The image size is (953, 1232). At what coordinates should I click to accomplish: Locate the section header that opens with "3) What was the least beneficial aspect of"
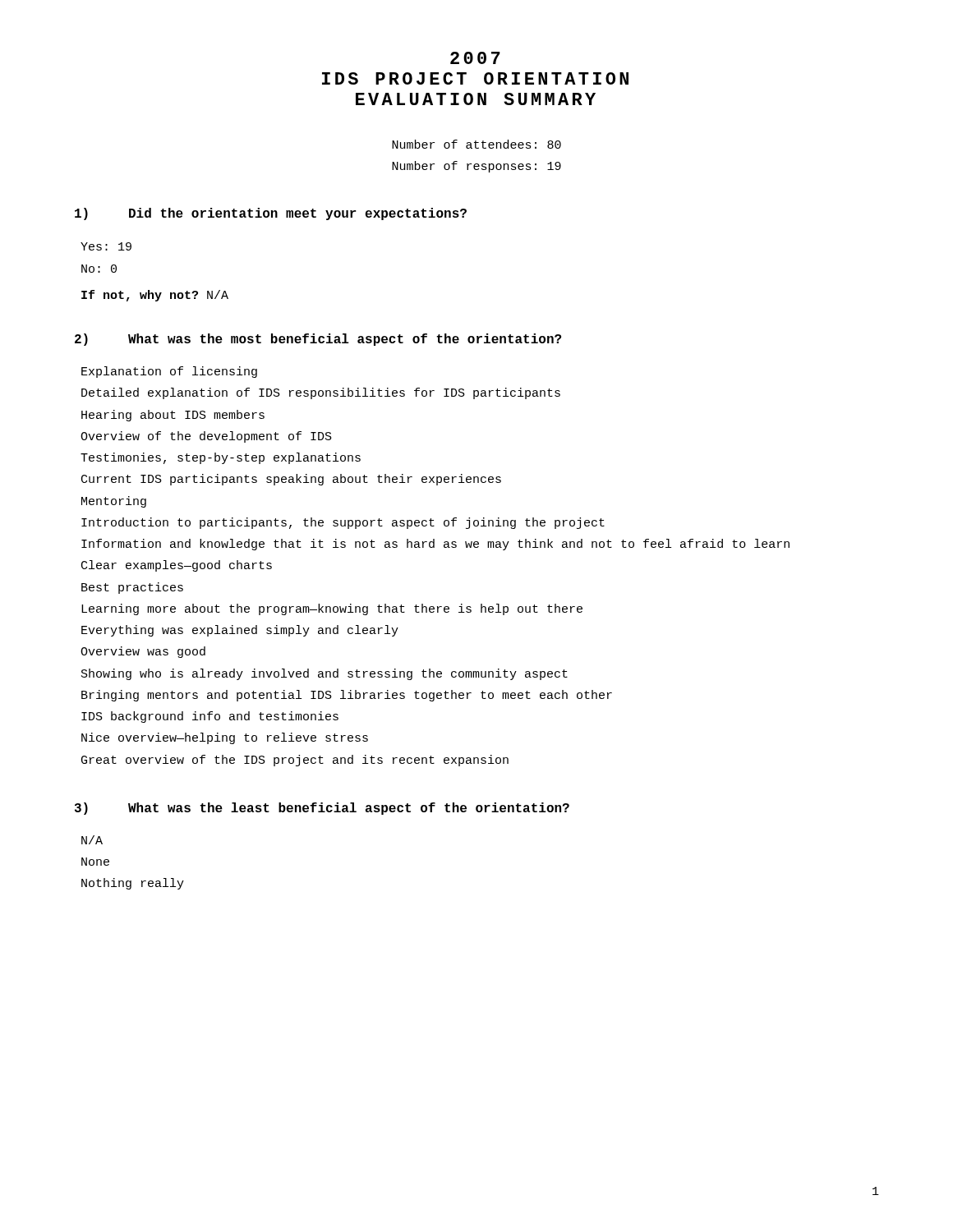[x=322, y=809]
